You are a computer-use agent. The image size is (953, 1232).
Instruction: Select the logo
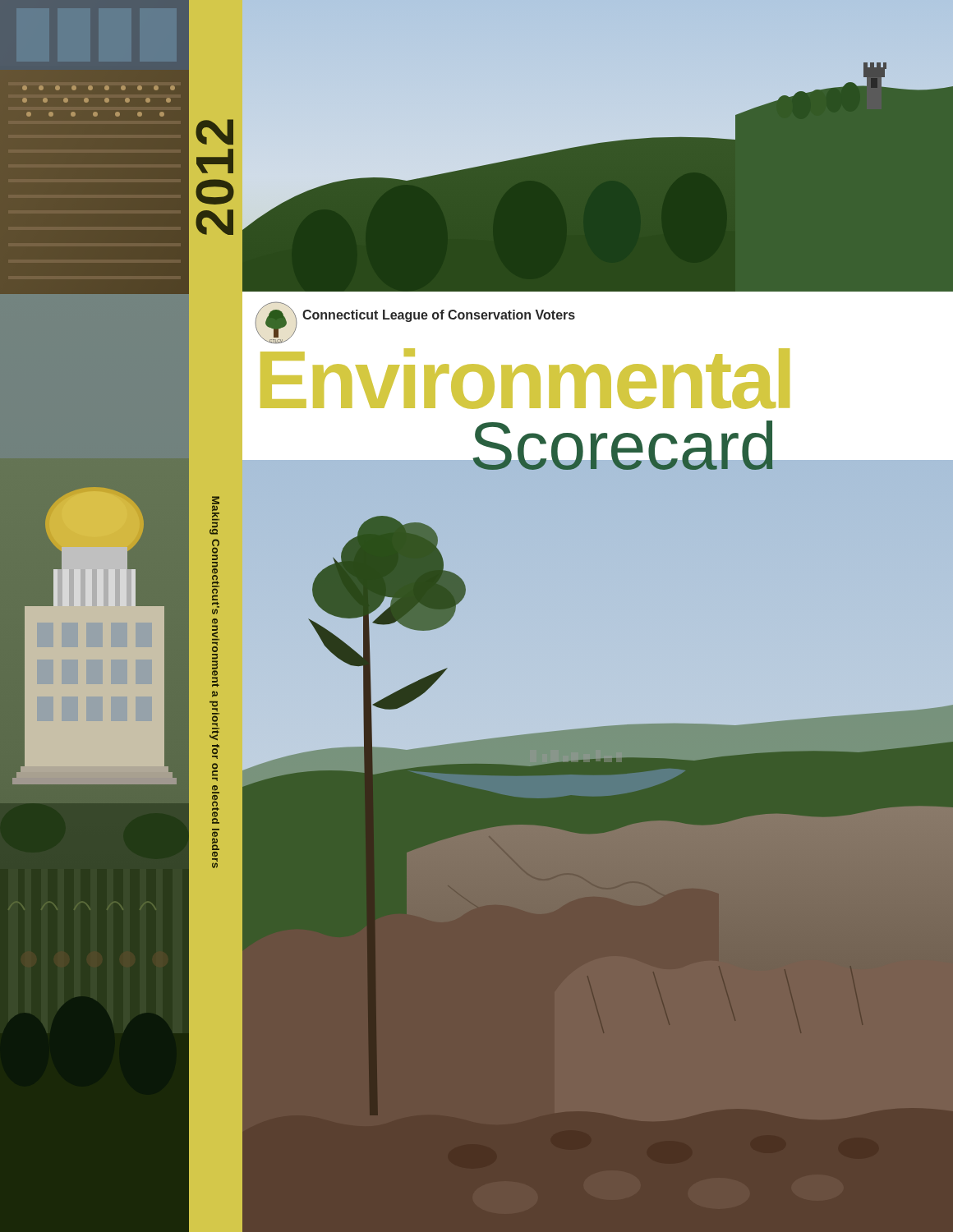pyautogui.click(x=276, y=323)
